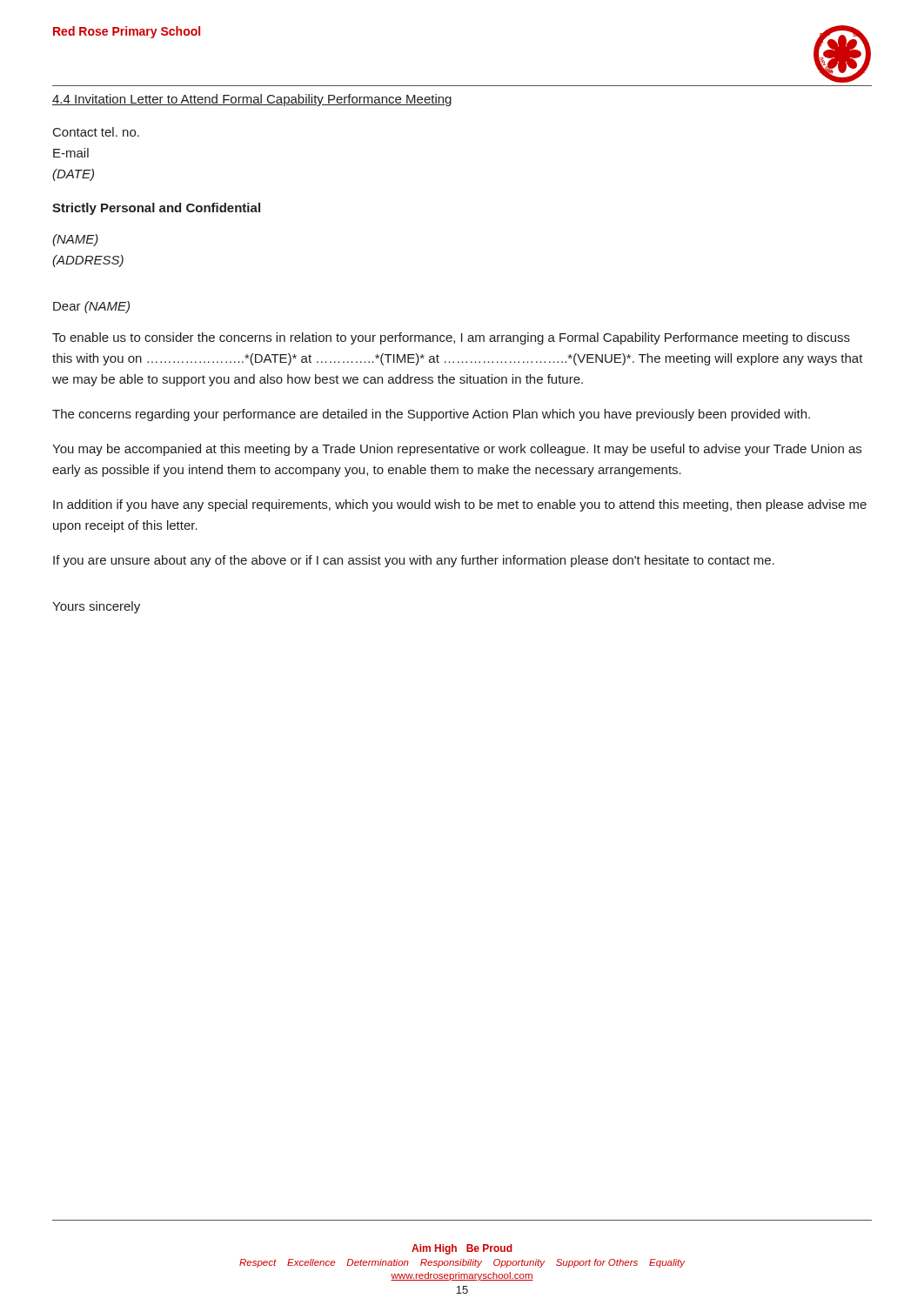Point to "Yours sincerely"

click(x=96, y=606)
